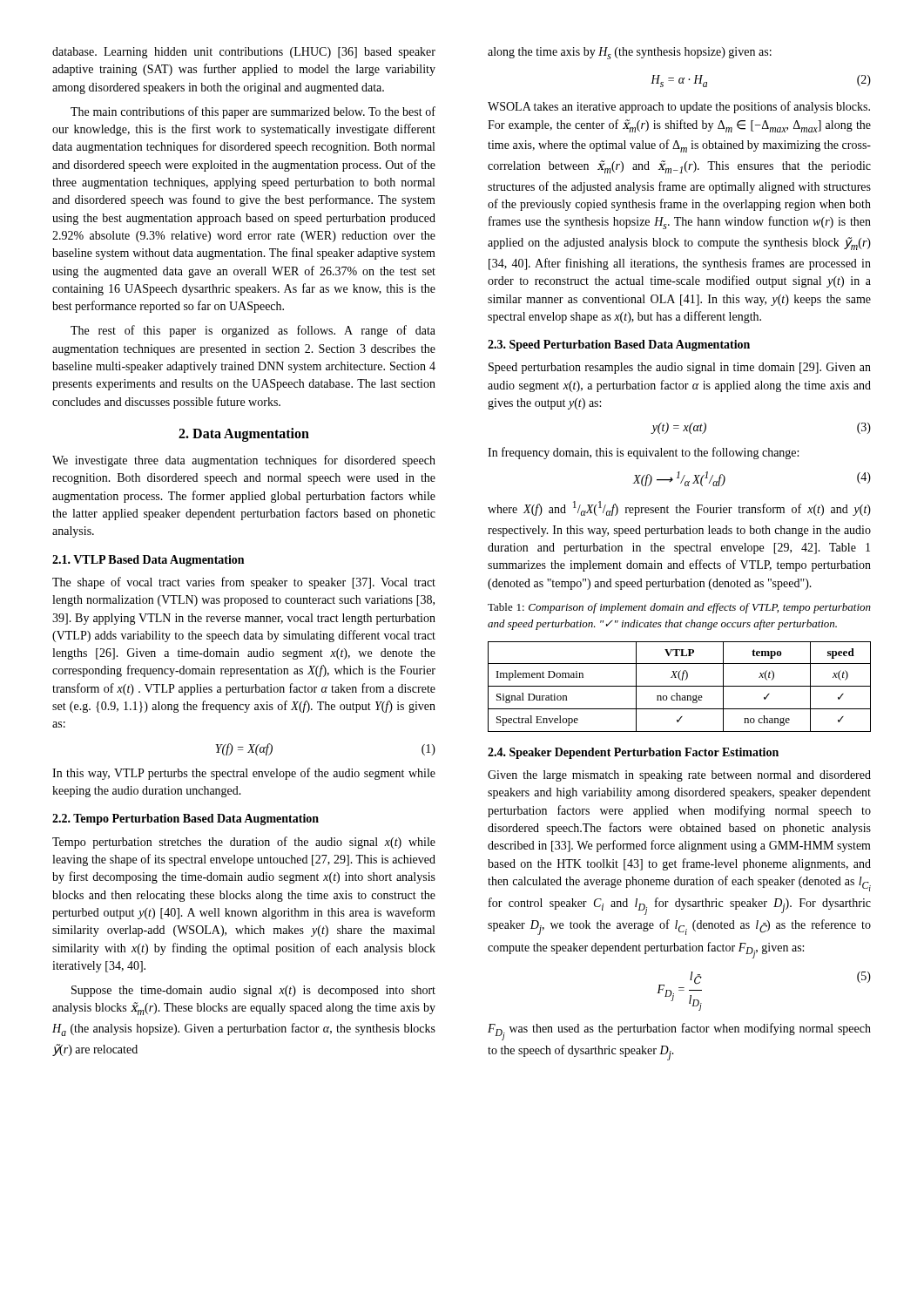
Task: Locate the table
Action: coord(679,686)
